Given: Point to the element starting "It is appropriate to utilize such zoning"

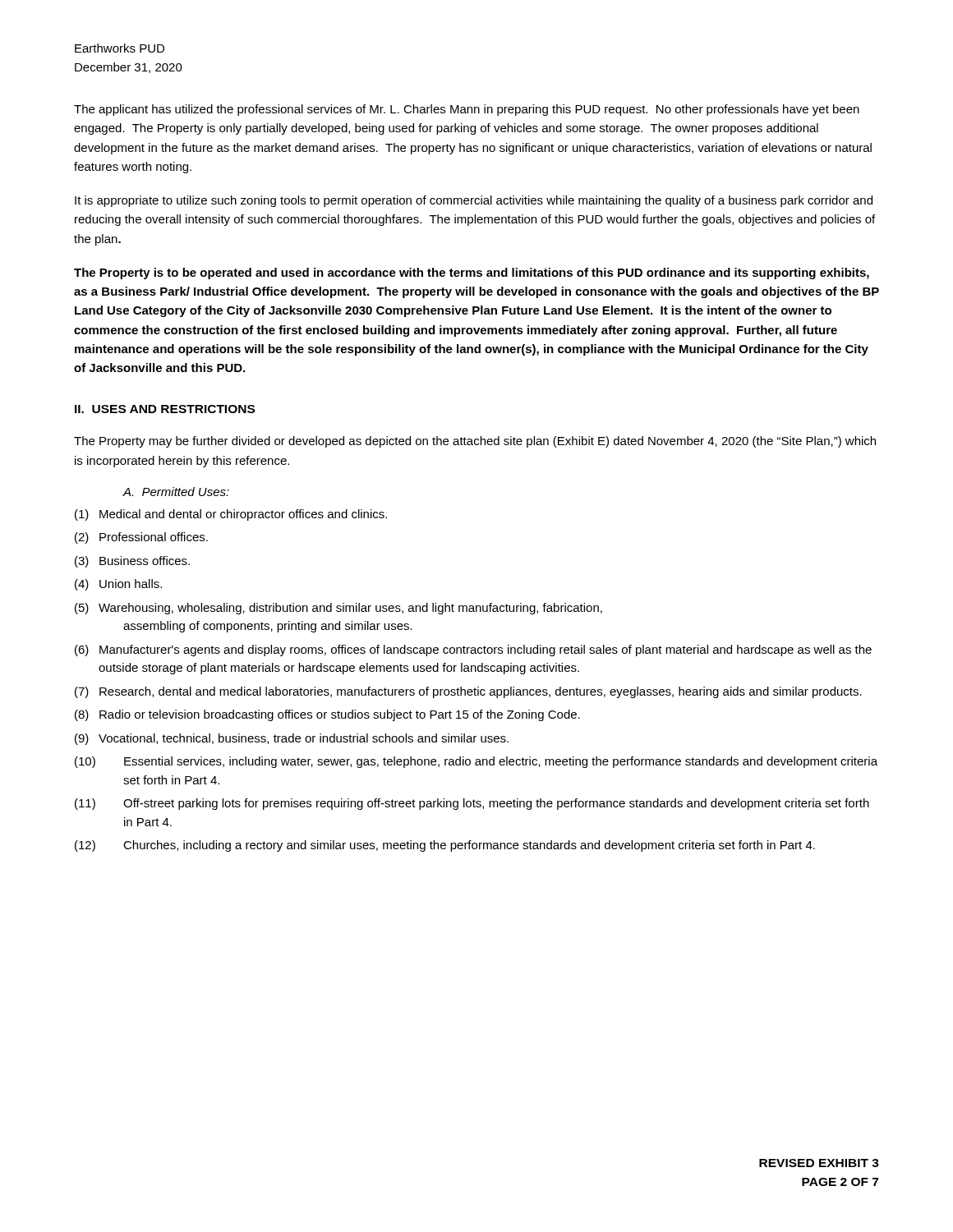Looking at the screenshot, I should click(x=475, y=219).
